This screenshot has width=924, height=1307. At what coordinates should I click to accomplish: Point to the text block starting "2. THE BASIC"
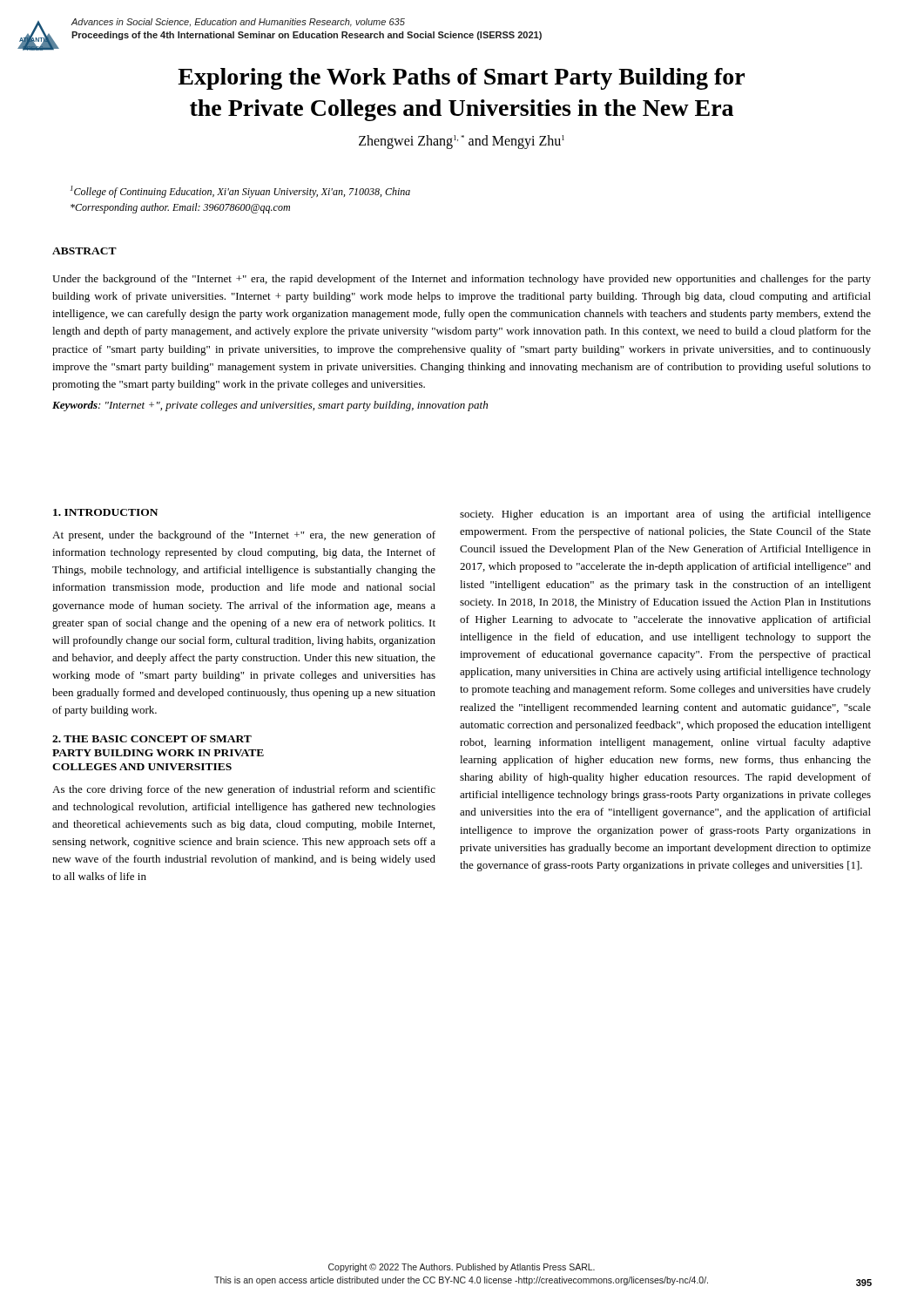(158, 752)
